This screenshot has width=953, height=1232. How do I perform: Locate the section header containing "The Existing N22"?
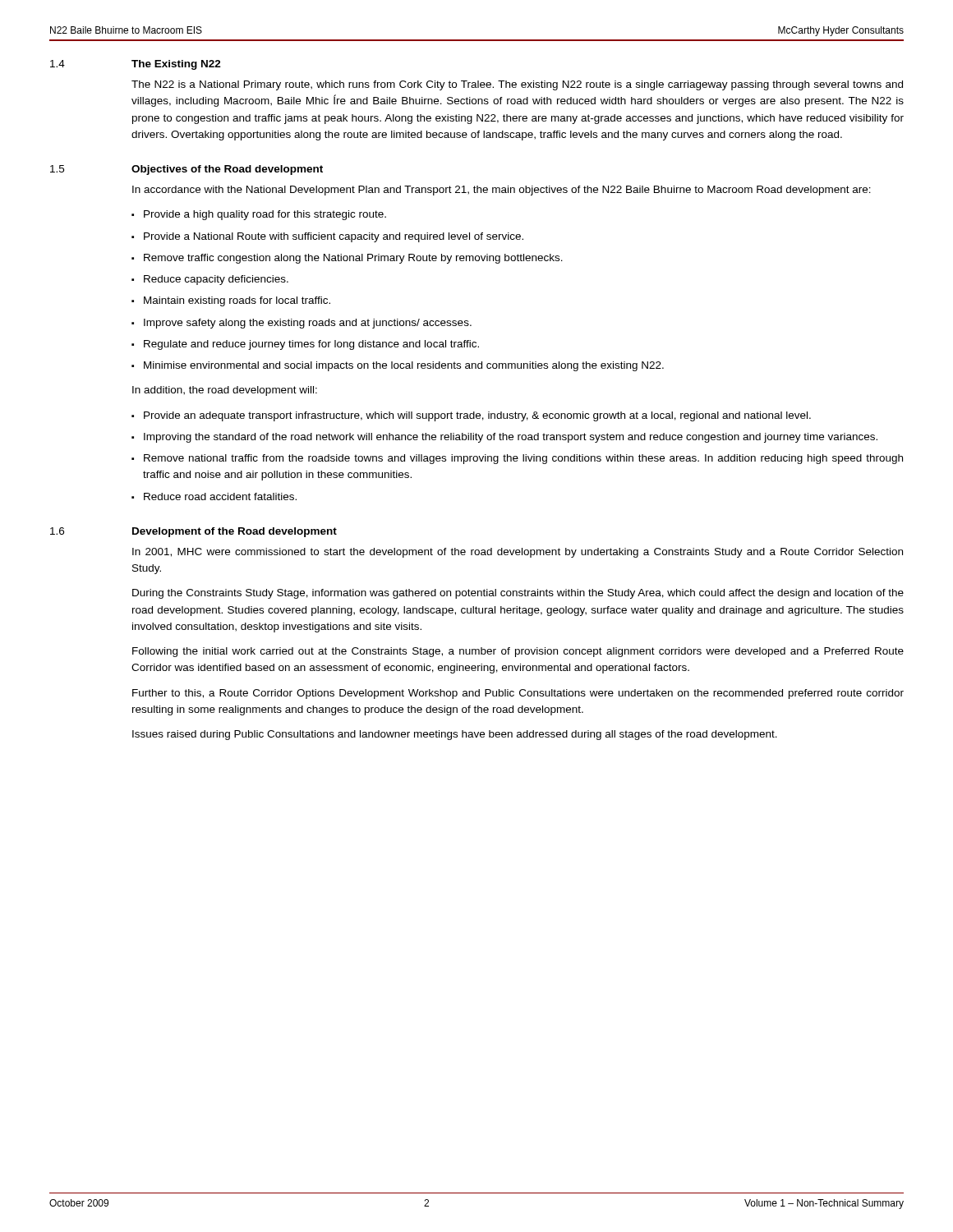176,64
